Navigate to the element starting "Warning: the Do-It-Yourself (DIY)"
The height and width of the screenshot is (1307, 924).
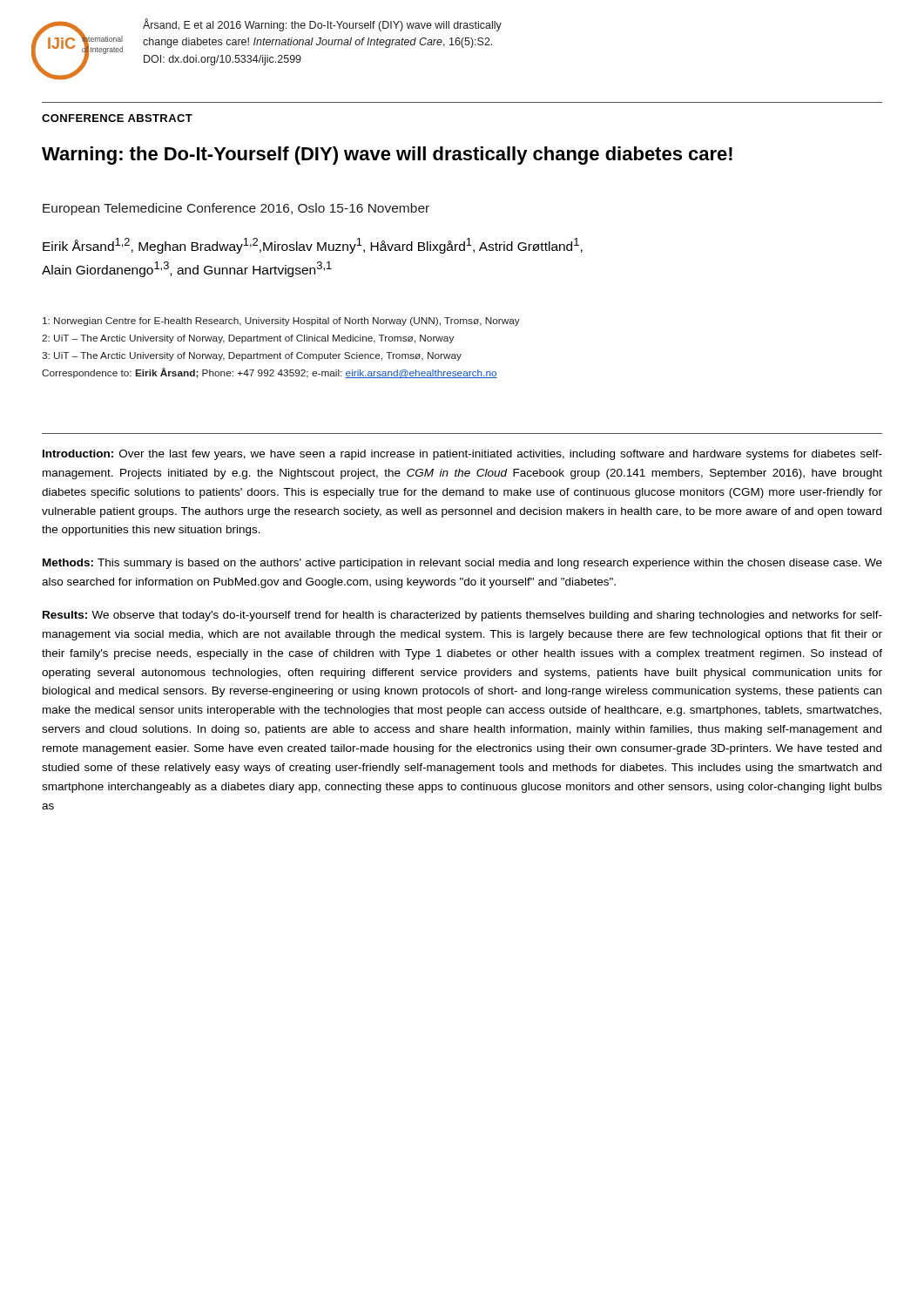tap(388, 154)
